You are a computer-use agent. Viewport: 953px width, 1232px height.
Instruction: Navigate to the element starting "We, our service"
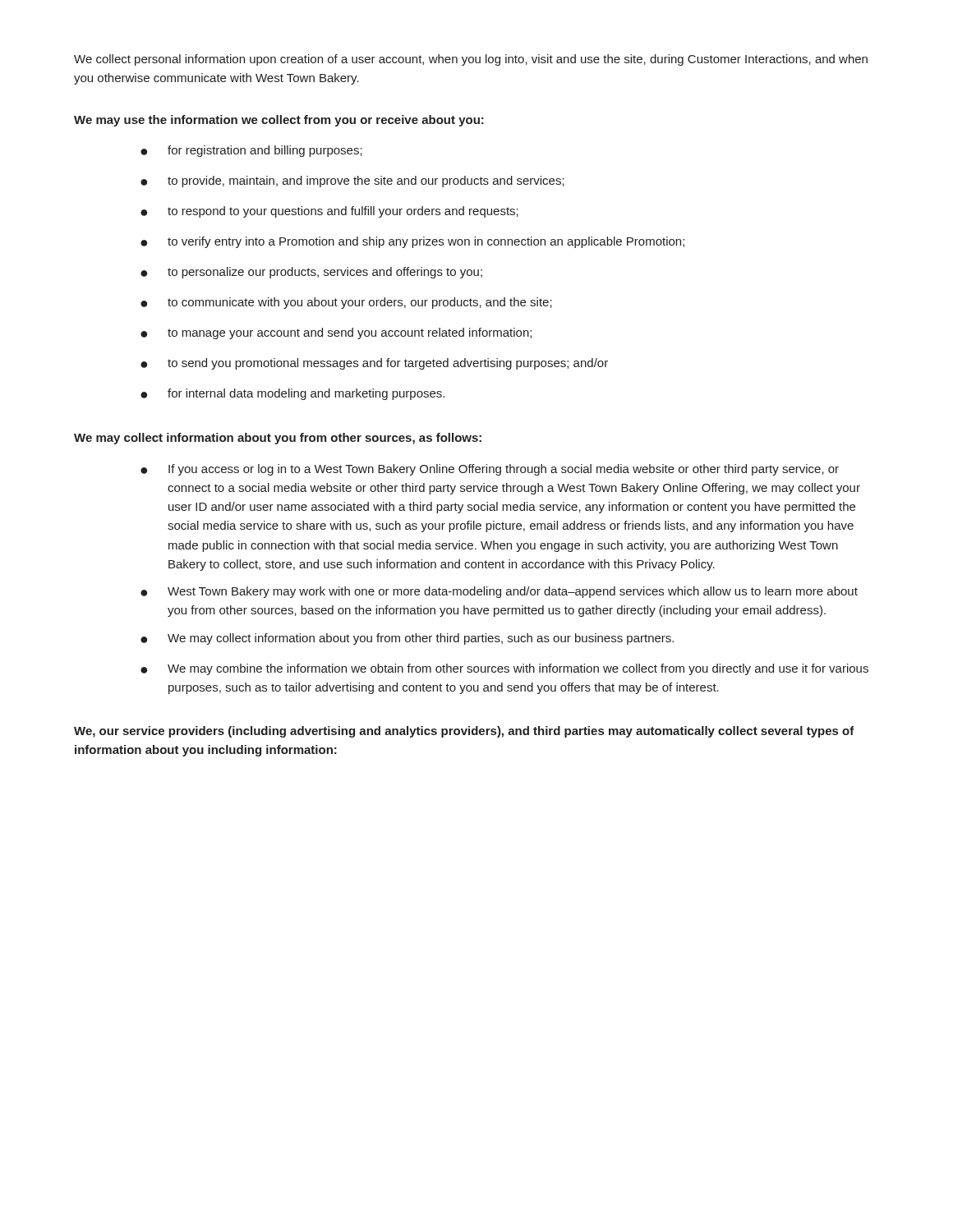click(x=464, y=740)
